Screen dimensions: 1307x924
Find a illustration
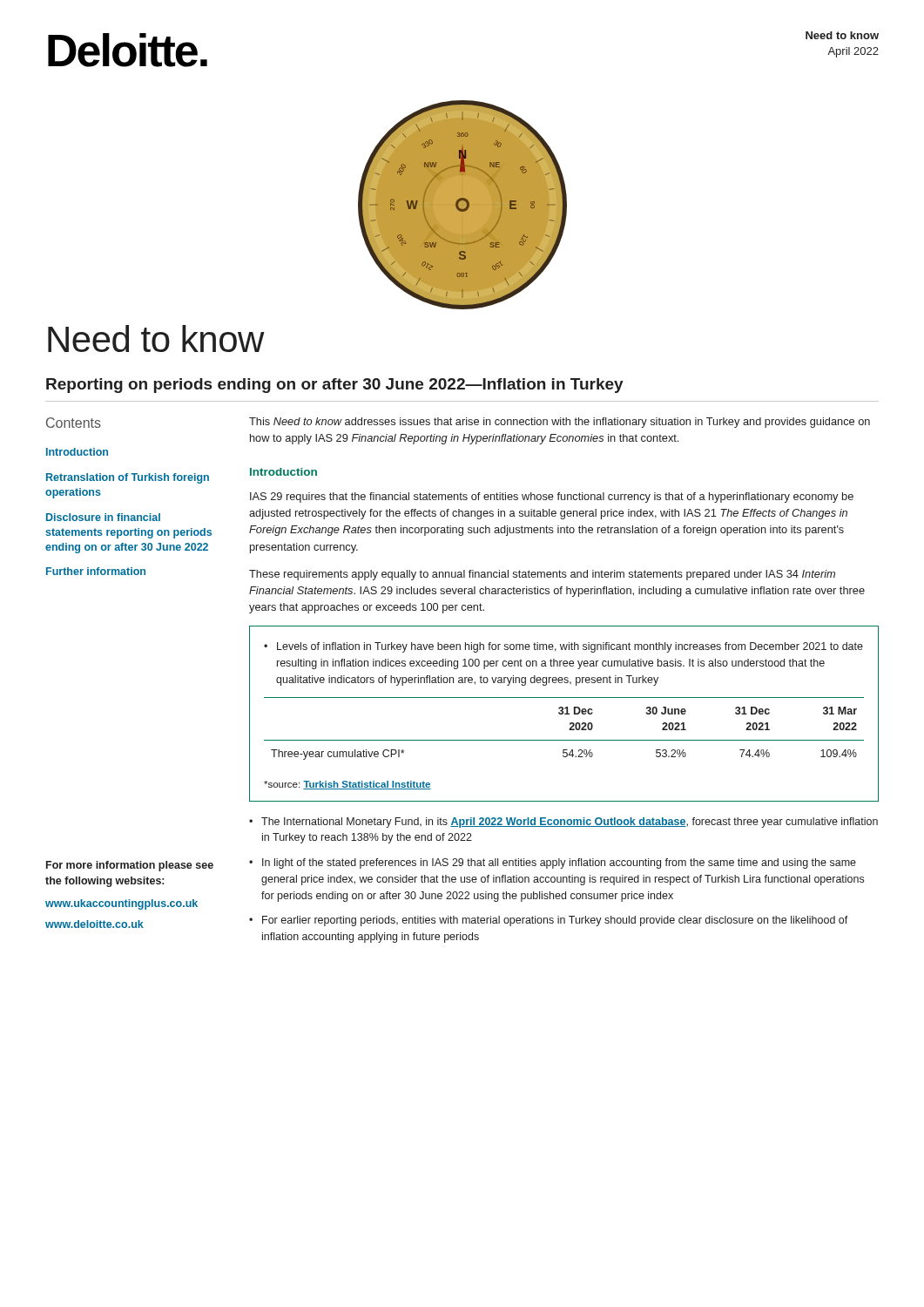coord(462,205)
